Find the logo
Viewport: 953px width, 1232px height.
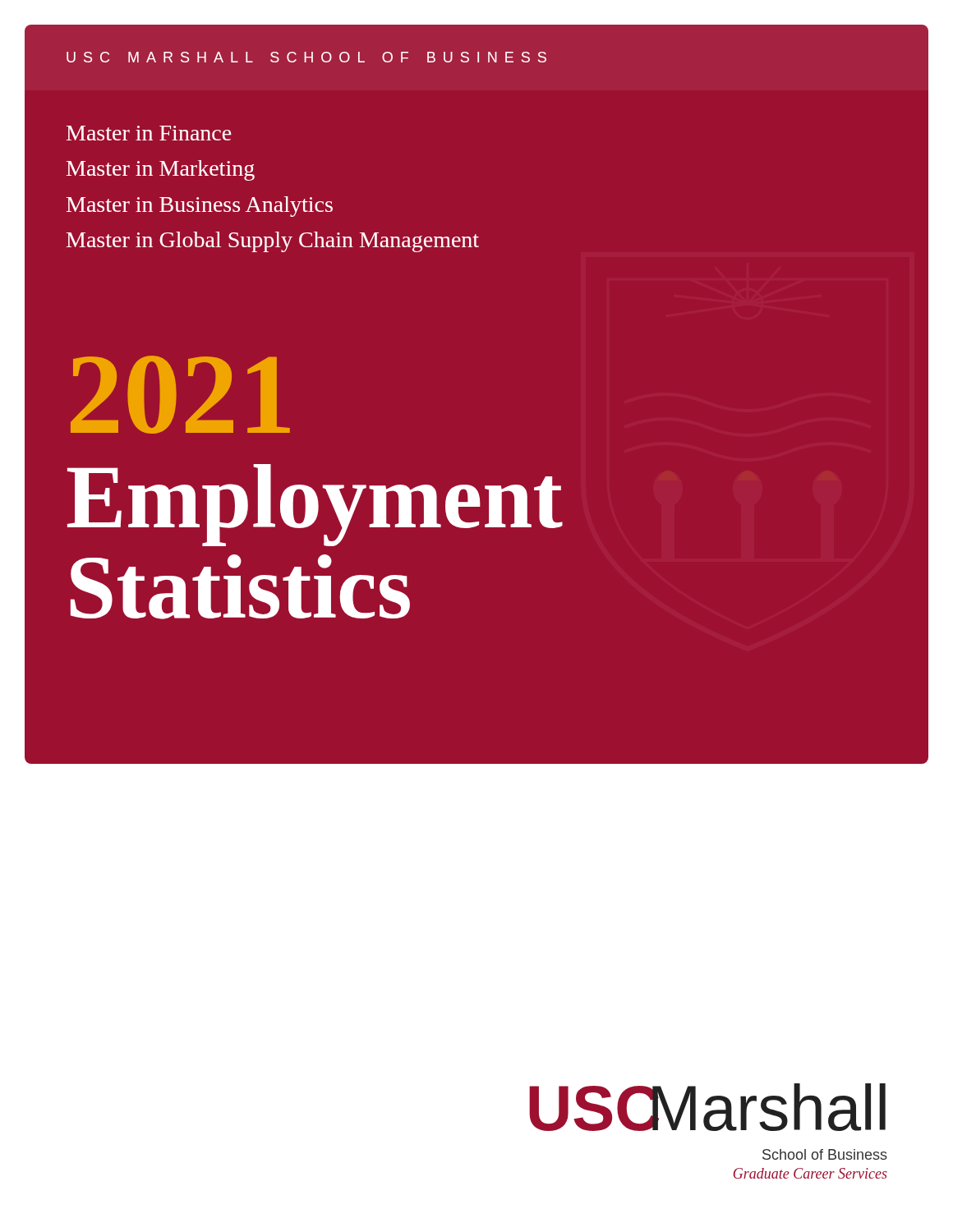(707, 1109)
